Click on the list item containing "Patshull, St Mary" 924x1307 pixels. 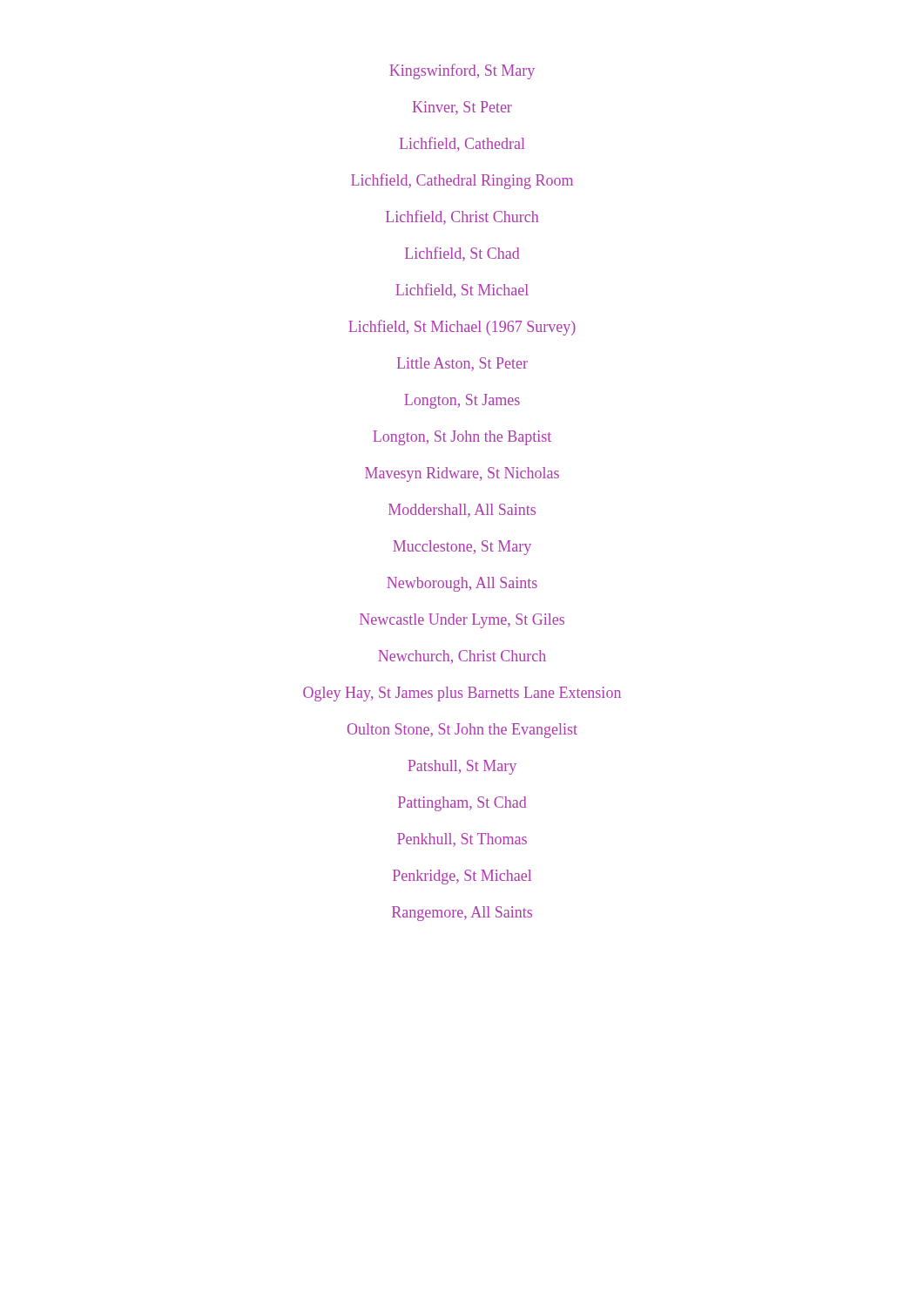click(x=462, y=766)
